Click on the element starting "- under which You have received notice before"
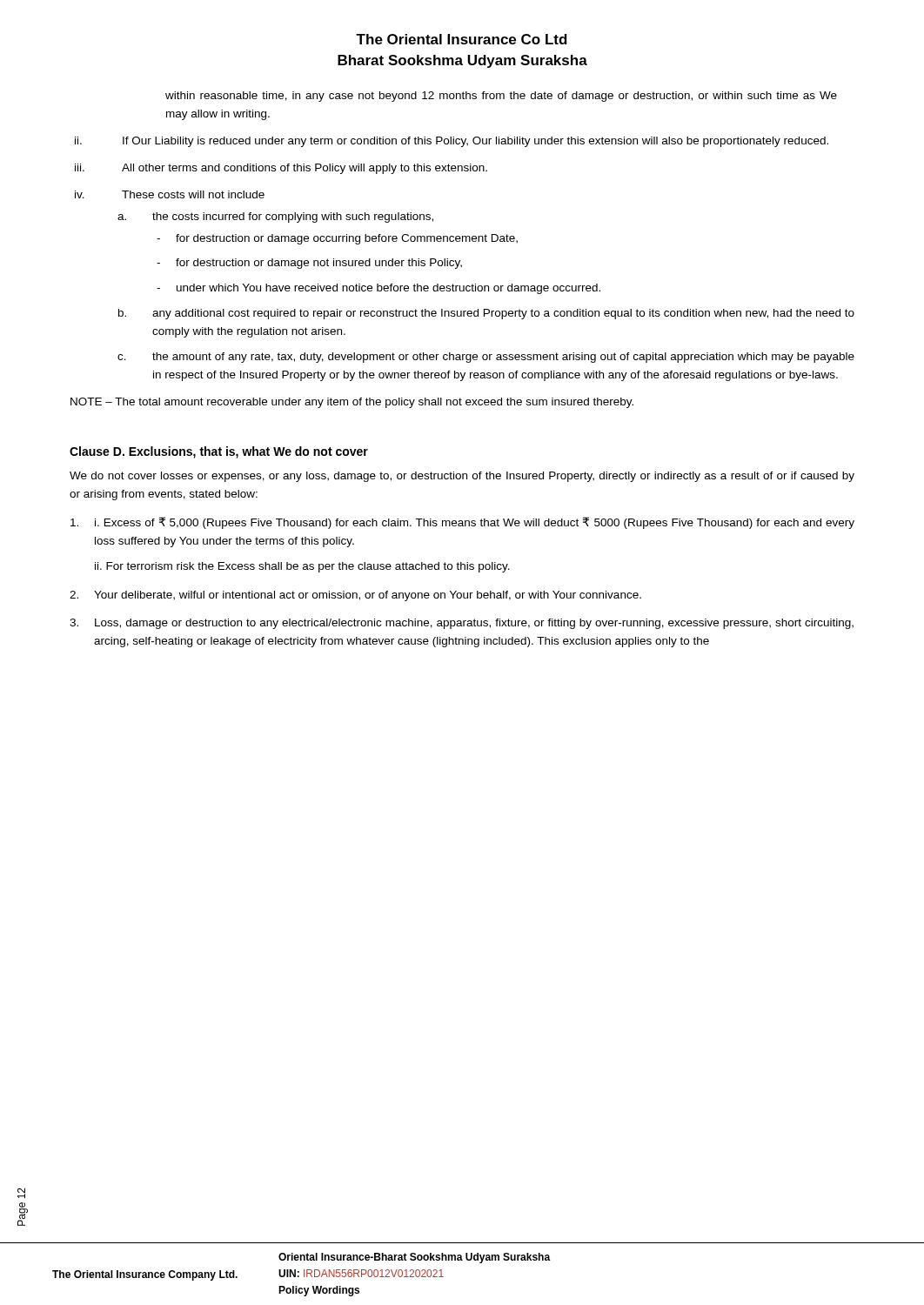Screen dimensions: 1305x924 [x=506, y=289]
